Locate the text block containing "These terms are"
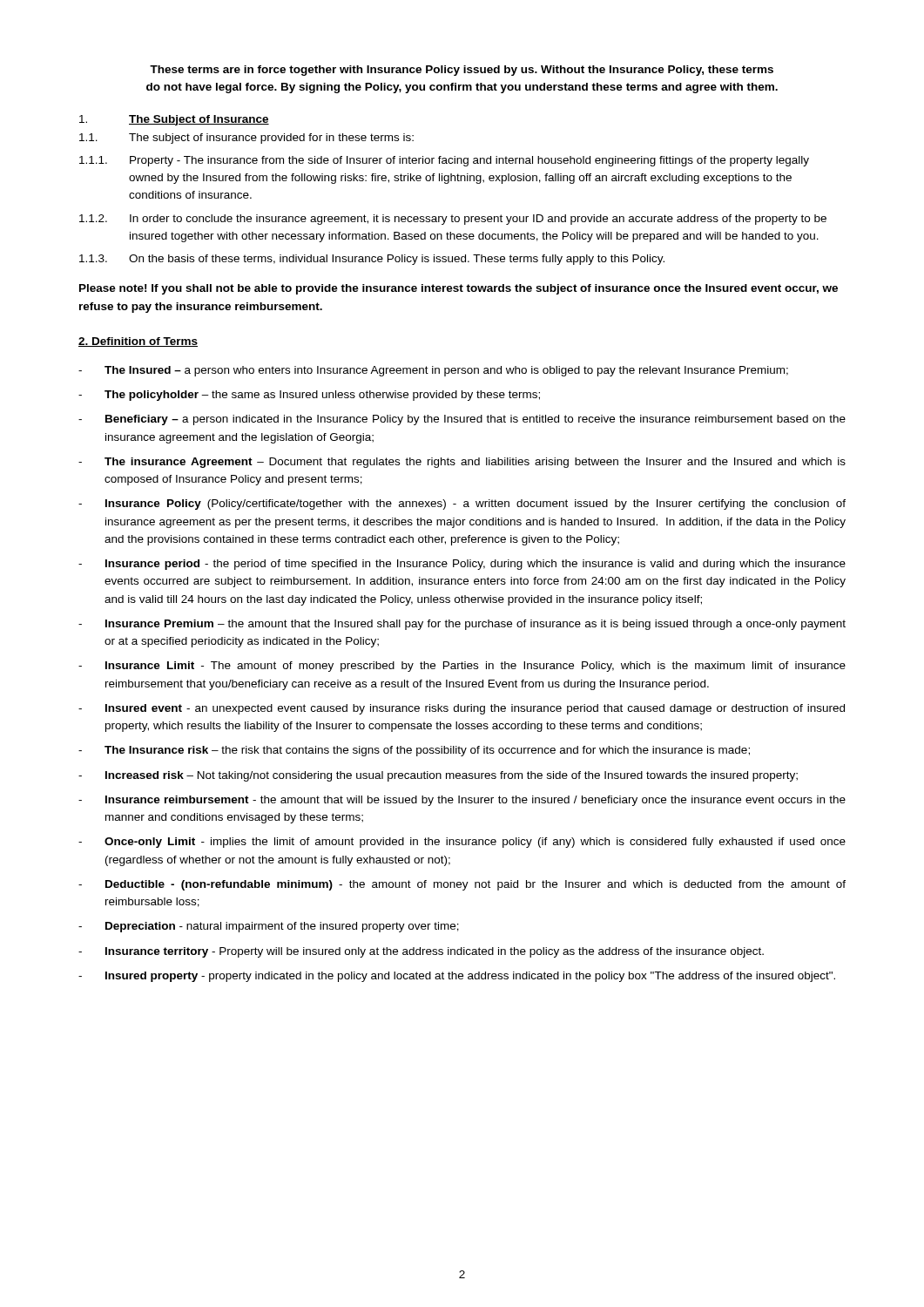This screenshot has width=924, height=1307. coord(462,78)
